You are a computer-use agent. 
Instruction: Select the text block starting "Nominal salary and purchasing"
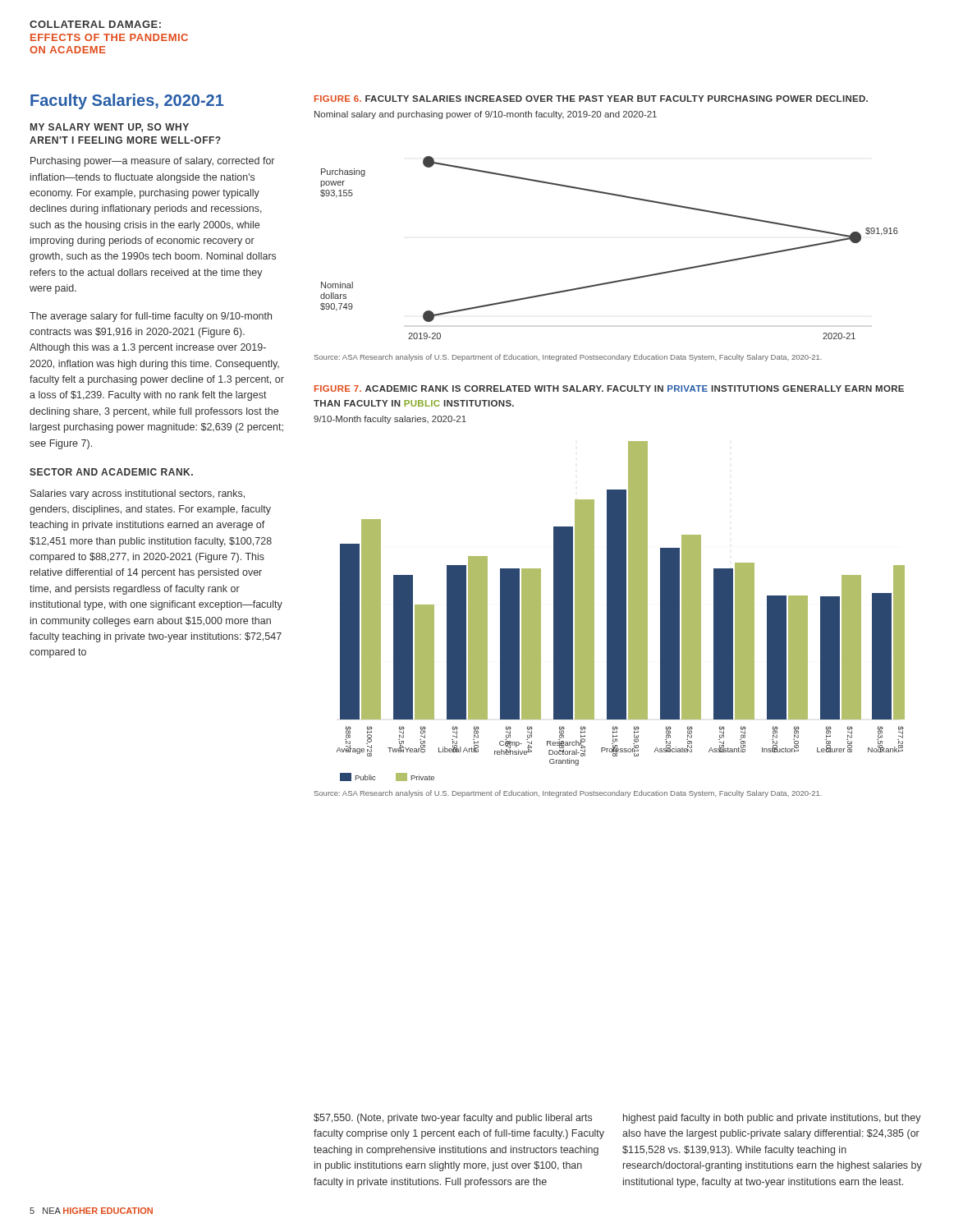485,114
